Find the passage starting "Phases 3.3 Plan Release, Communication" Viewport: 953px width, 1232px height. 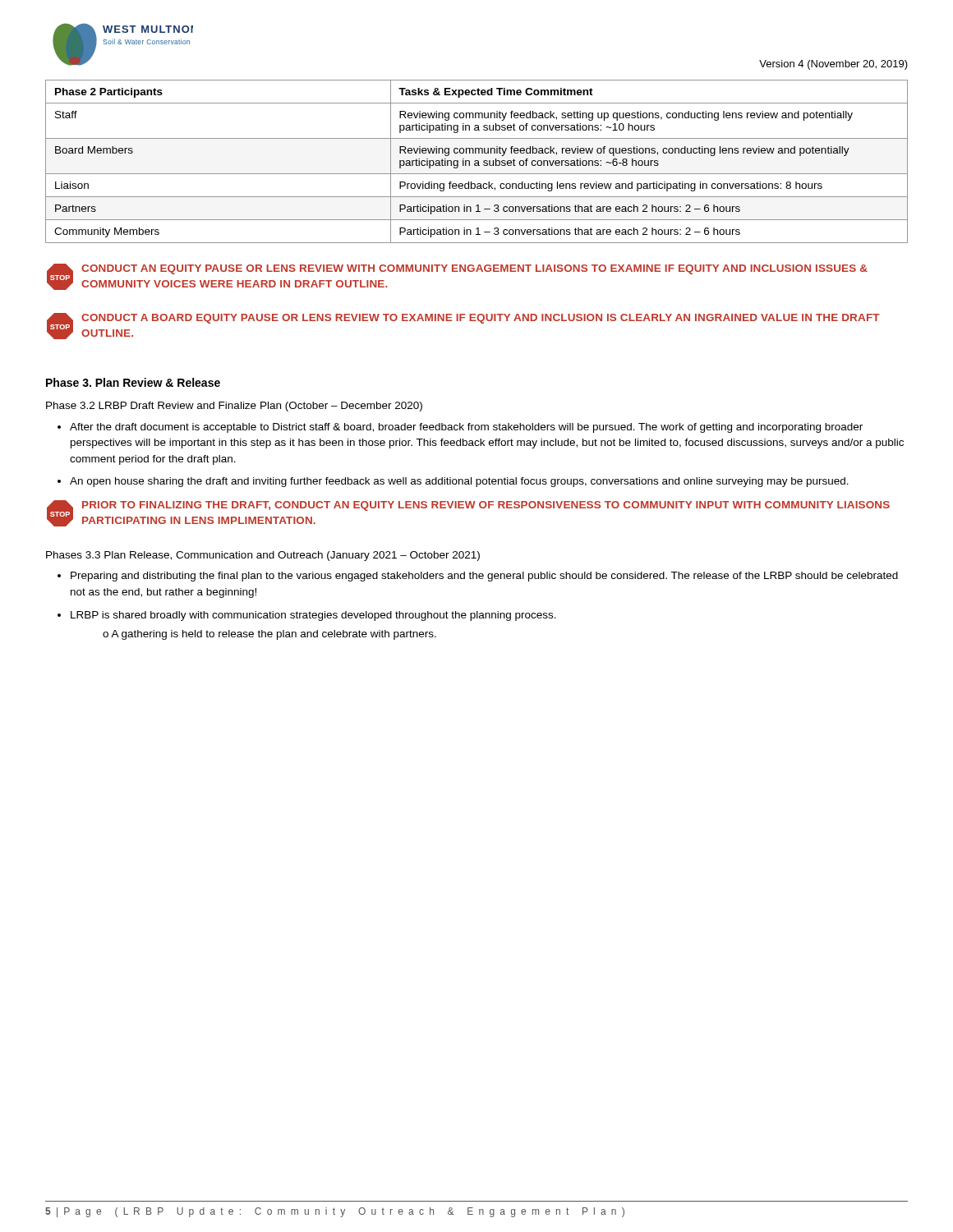tap(263, 555)
